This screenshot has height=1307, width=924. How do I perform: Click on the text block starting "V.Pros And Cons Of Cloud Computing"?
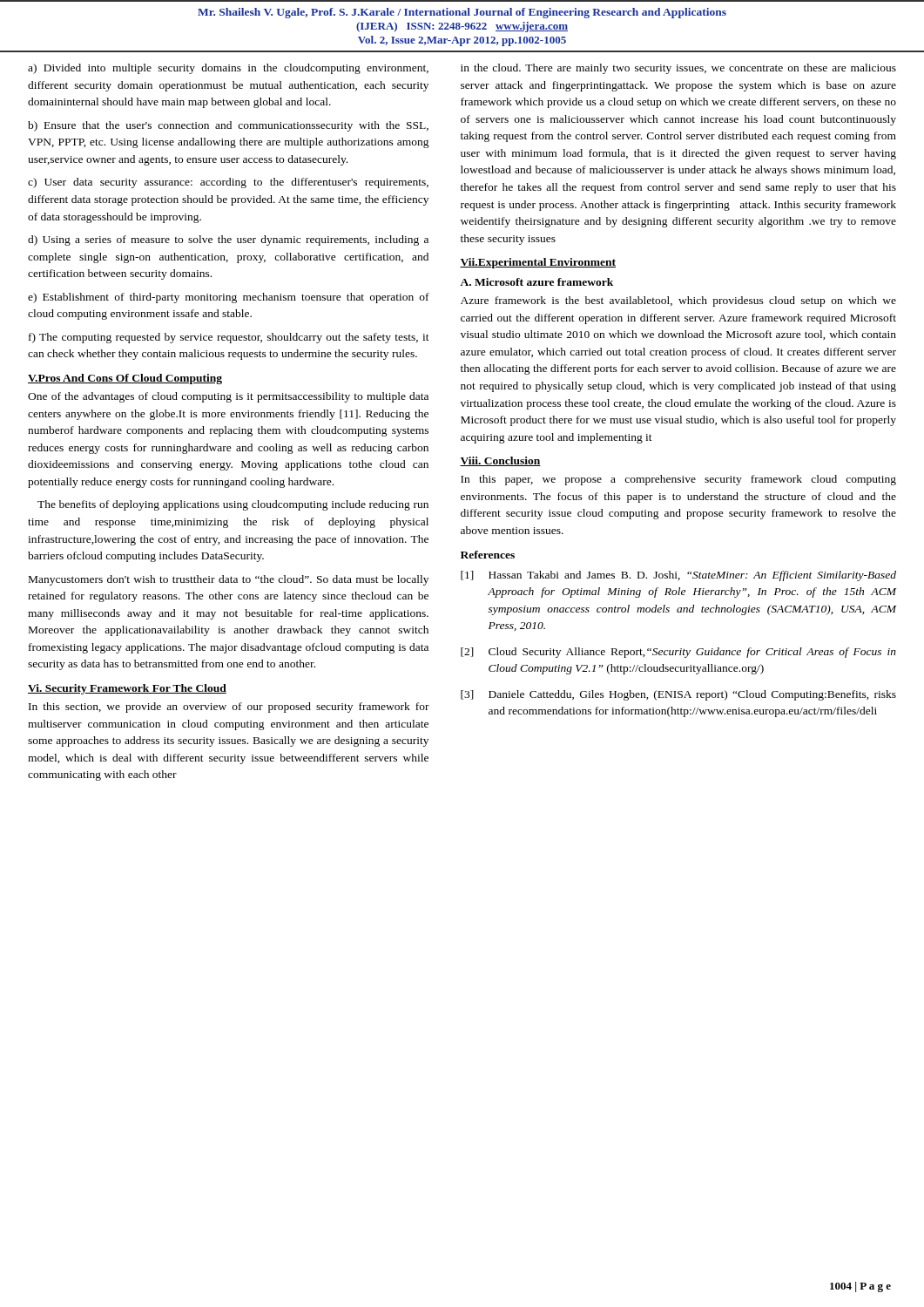125,378
